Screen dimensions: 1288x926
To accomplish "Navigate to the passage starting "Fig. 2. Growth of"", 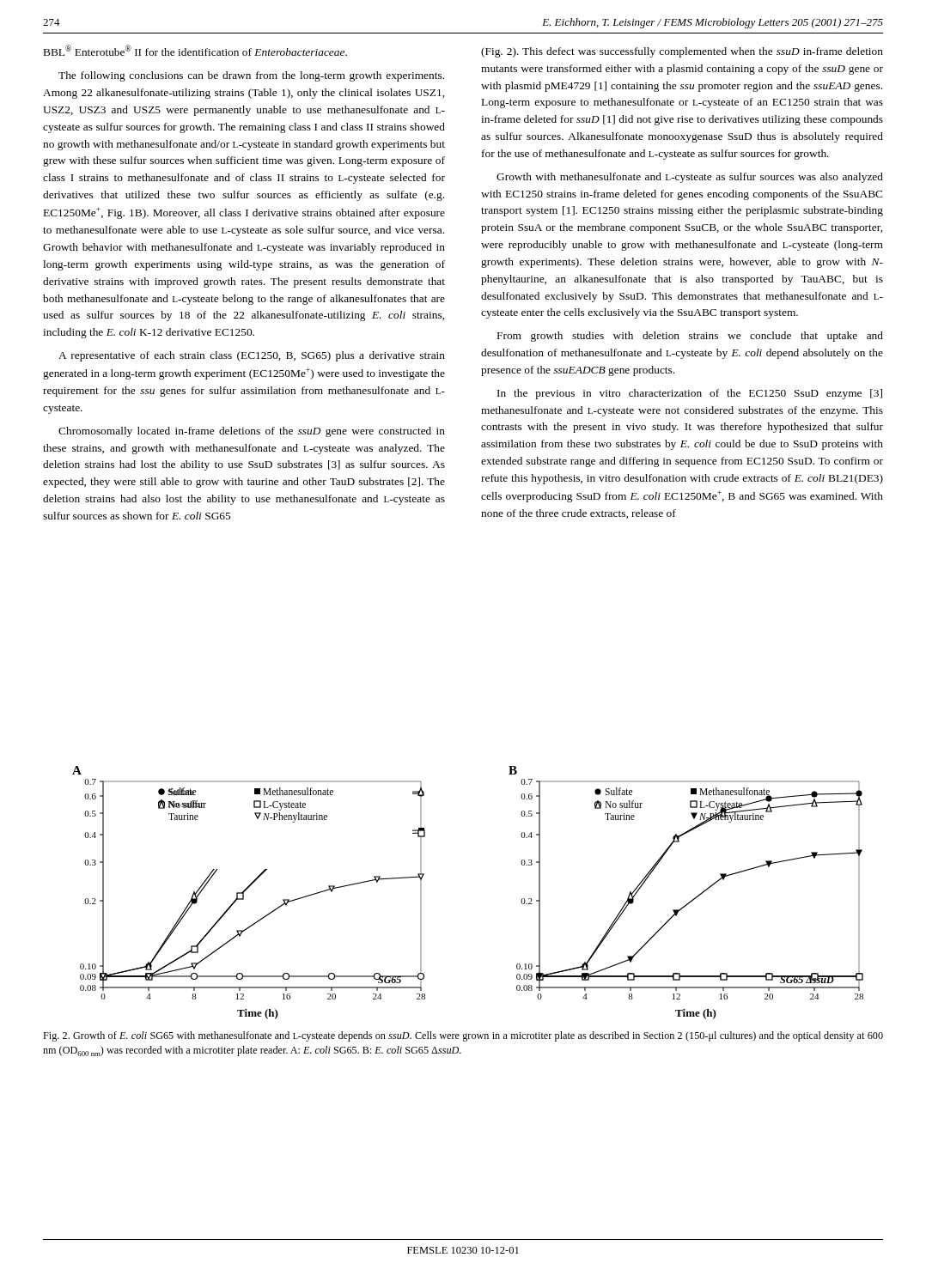I will [x=463, y=1044].
